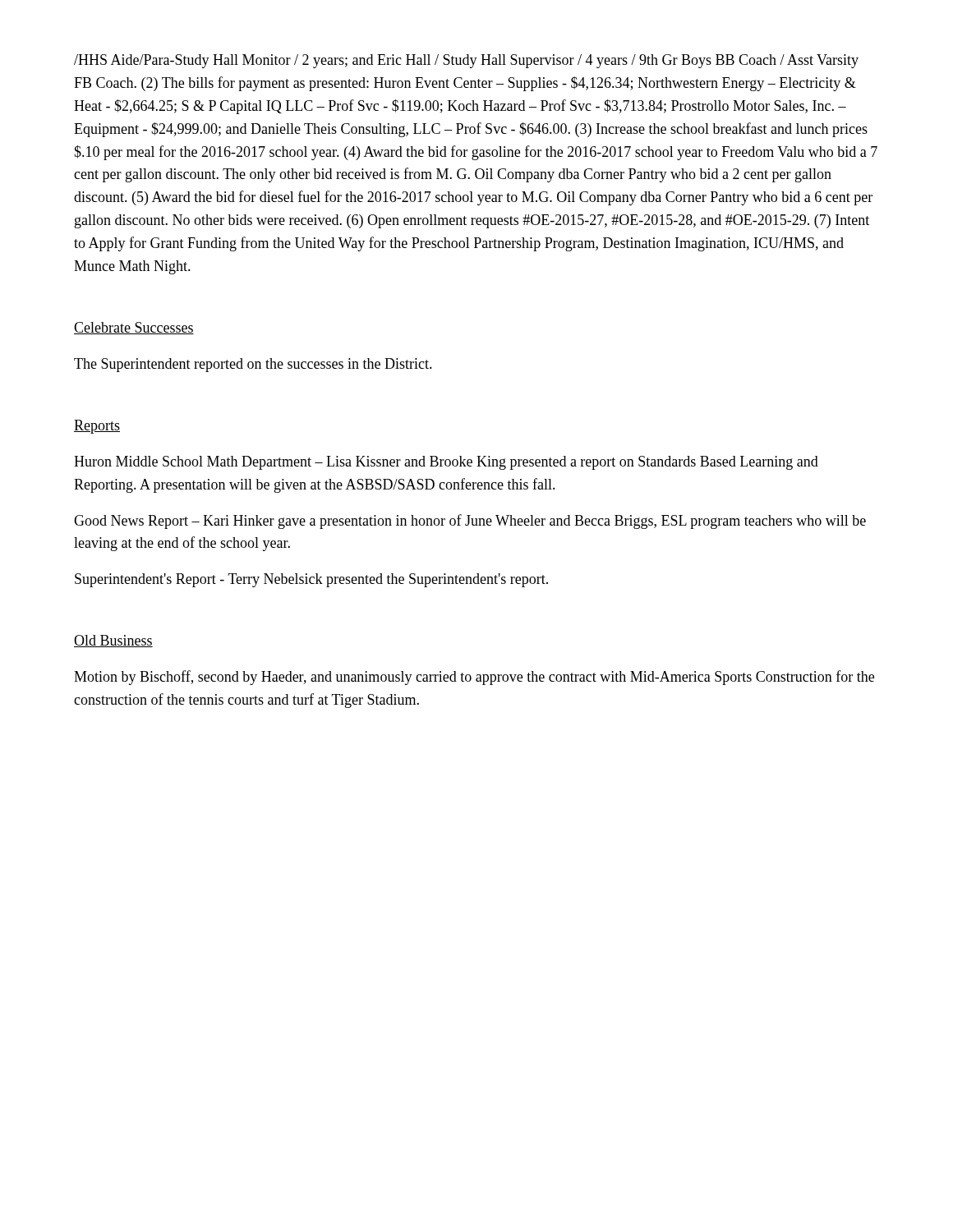Locate the text block that reads "Good News Report – Kari Hinker gave a"
Viewport: 953px width, 1232px height.
pos(470,532)
